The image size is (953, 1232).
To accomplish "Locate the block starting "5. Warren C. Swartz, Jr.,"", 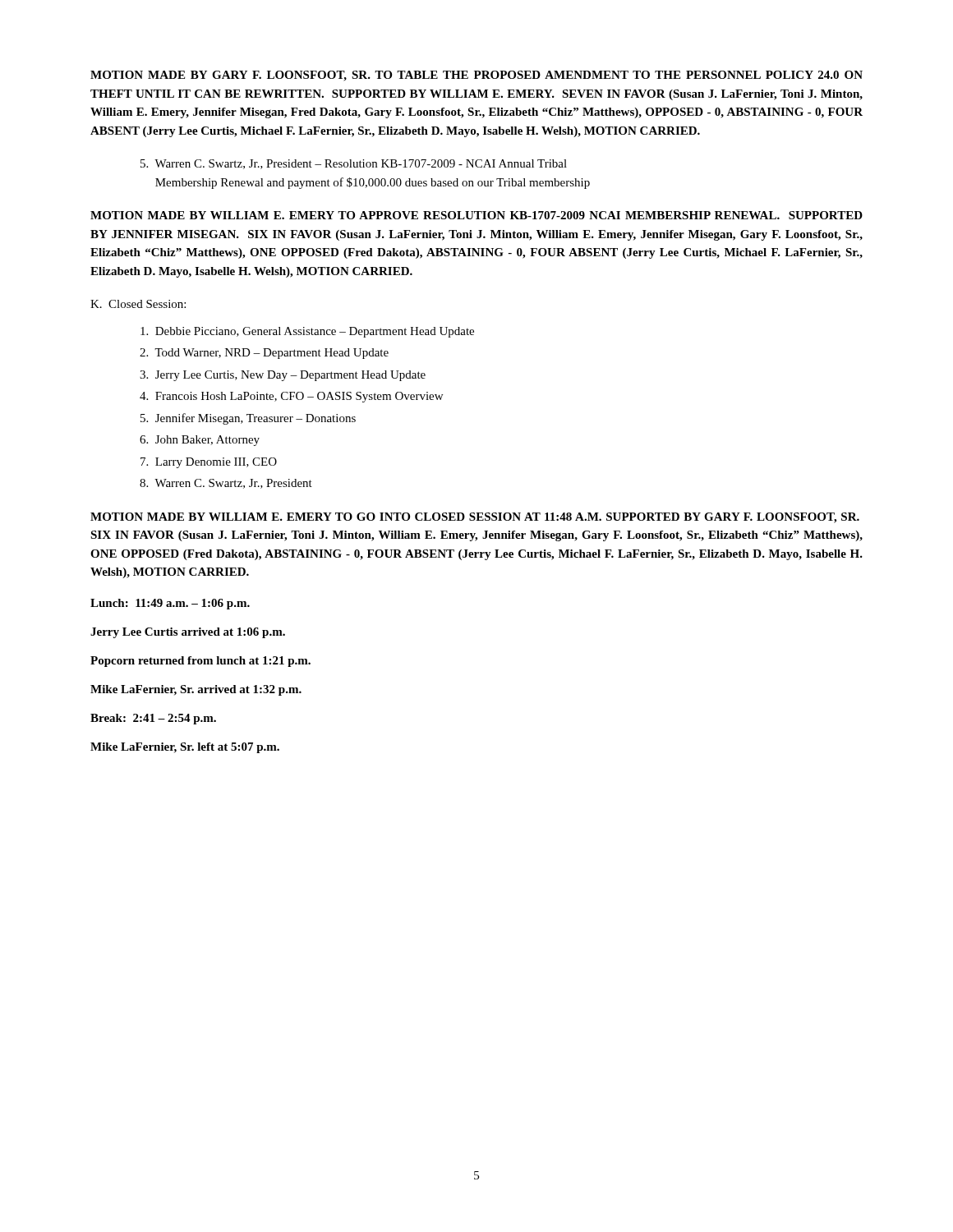I will pyautogui.click(x=365, y=173).
